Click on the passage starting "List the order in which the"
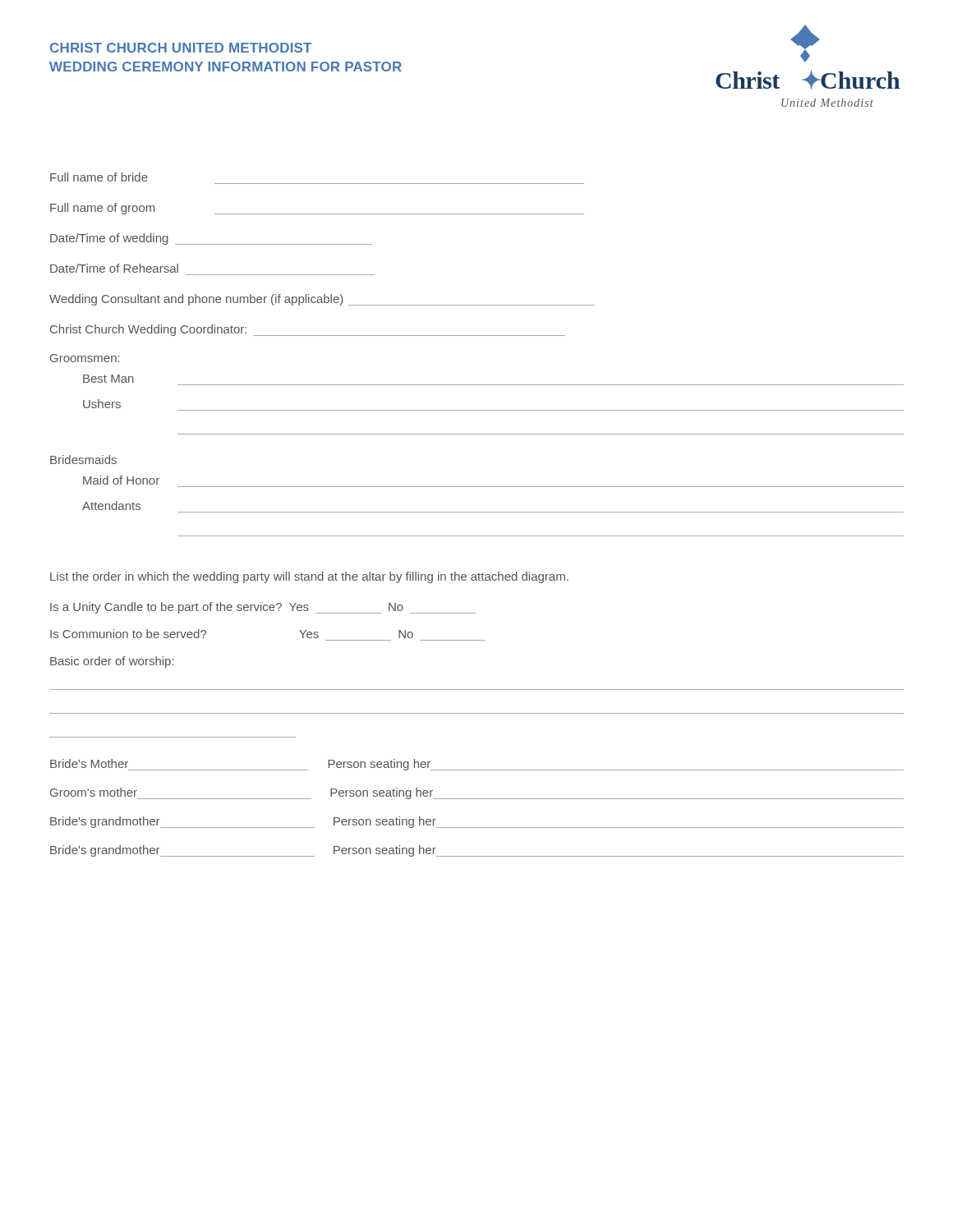Image resolution: width=953 pixels, height=1232 pixels. tap(309, 576)
